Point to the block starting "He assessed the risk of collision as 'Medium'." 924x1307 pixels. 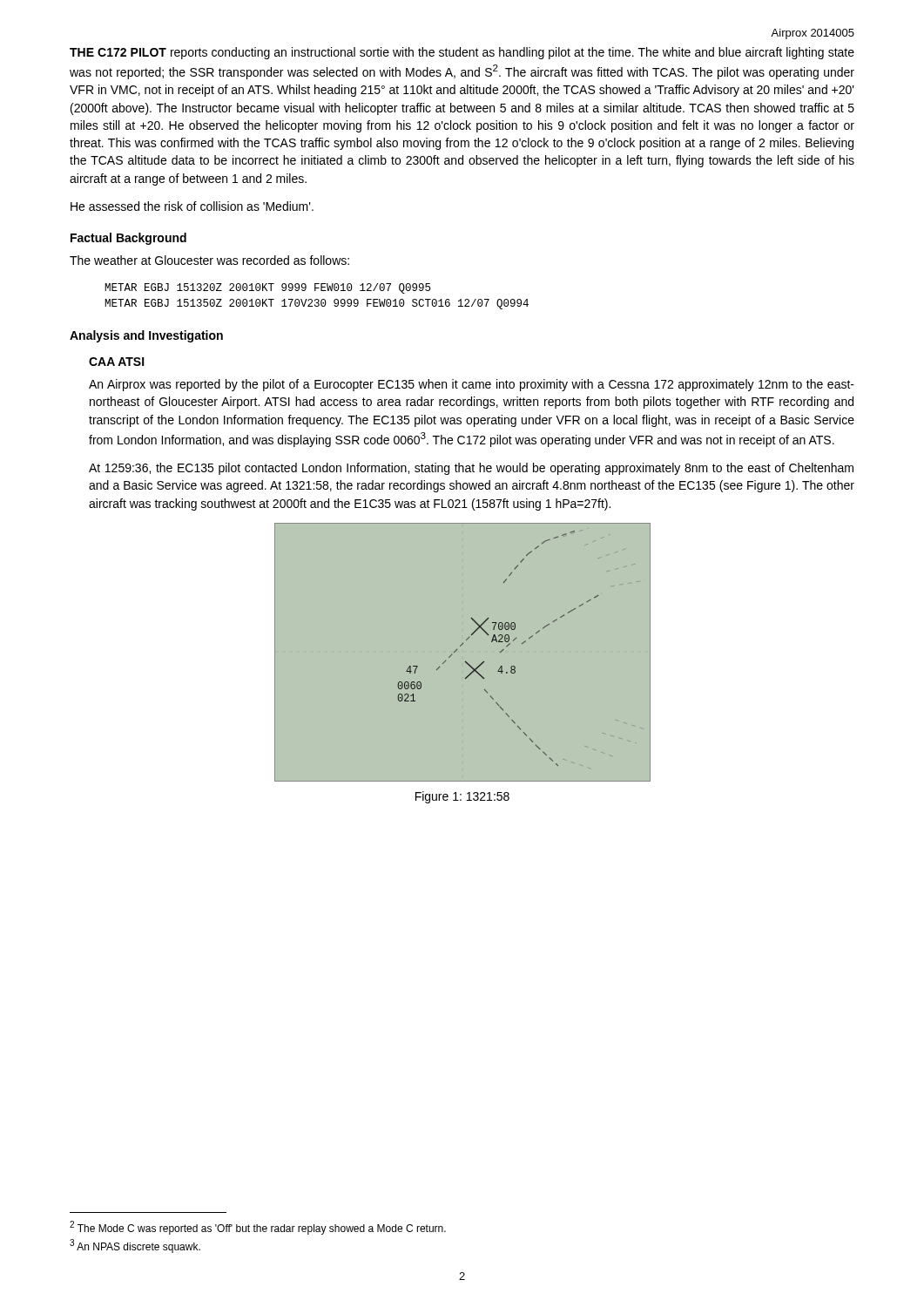click(x=192, y=206)
